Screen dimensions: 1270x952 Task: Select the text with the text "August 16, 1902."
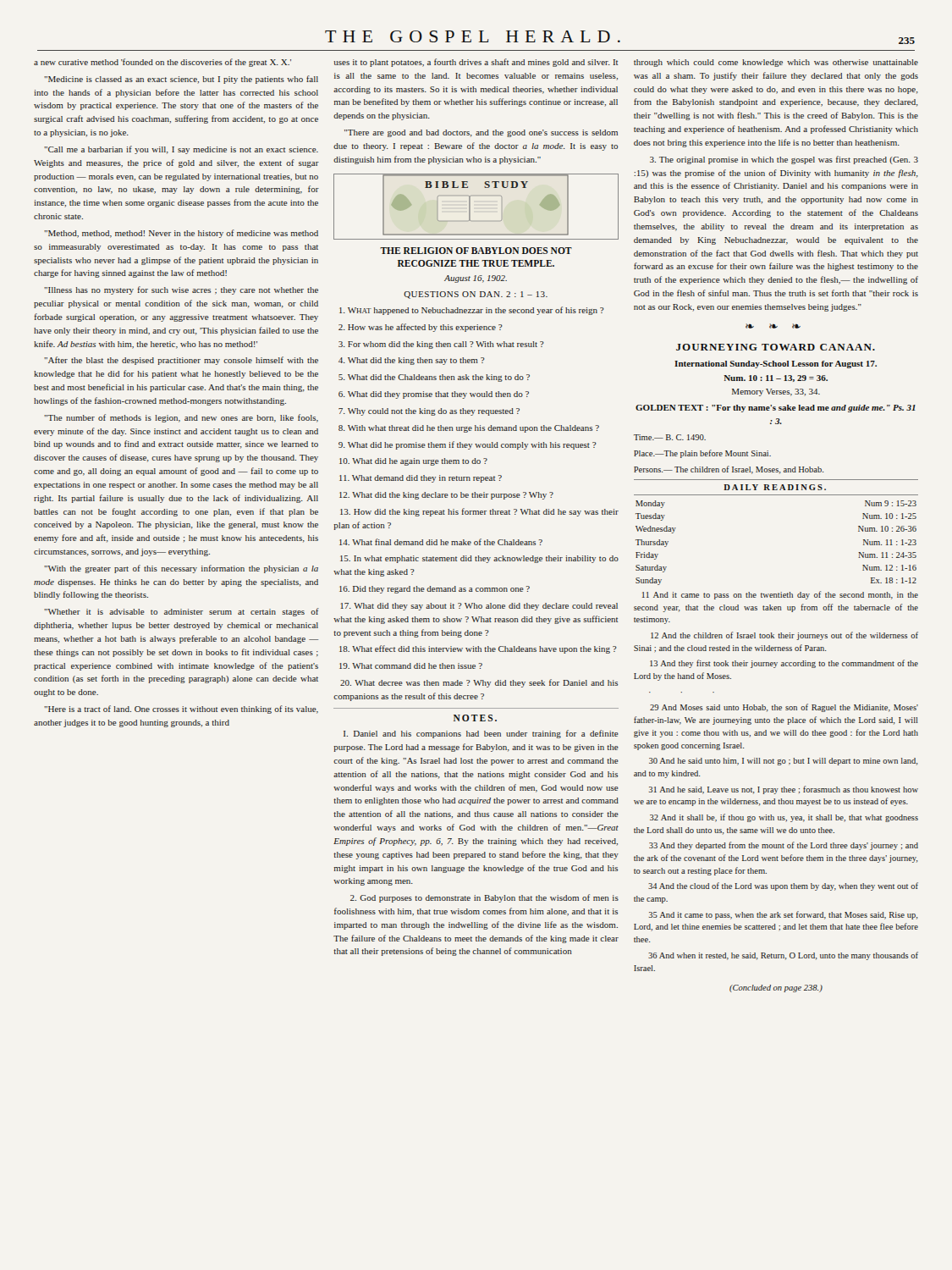point(476,278)
